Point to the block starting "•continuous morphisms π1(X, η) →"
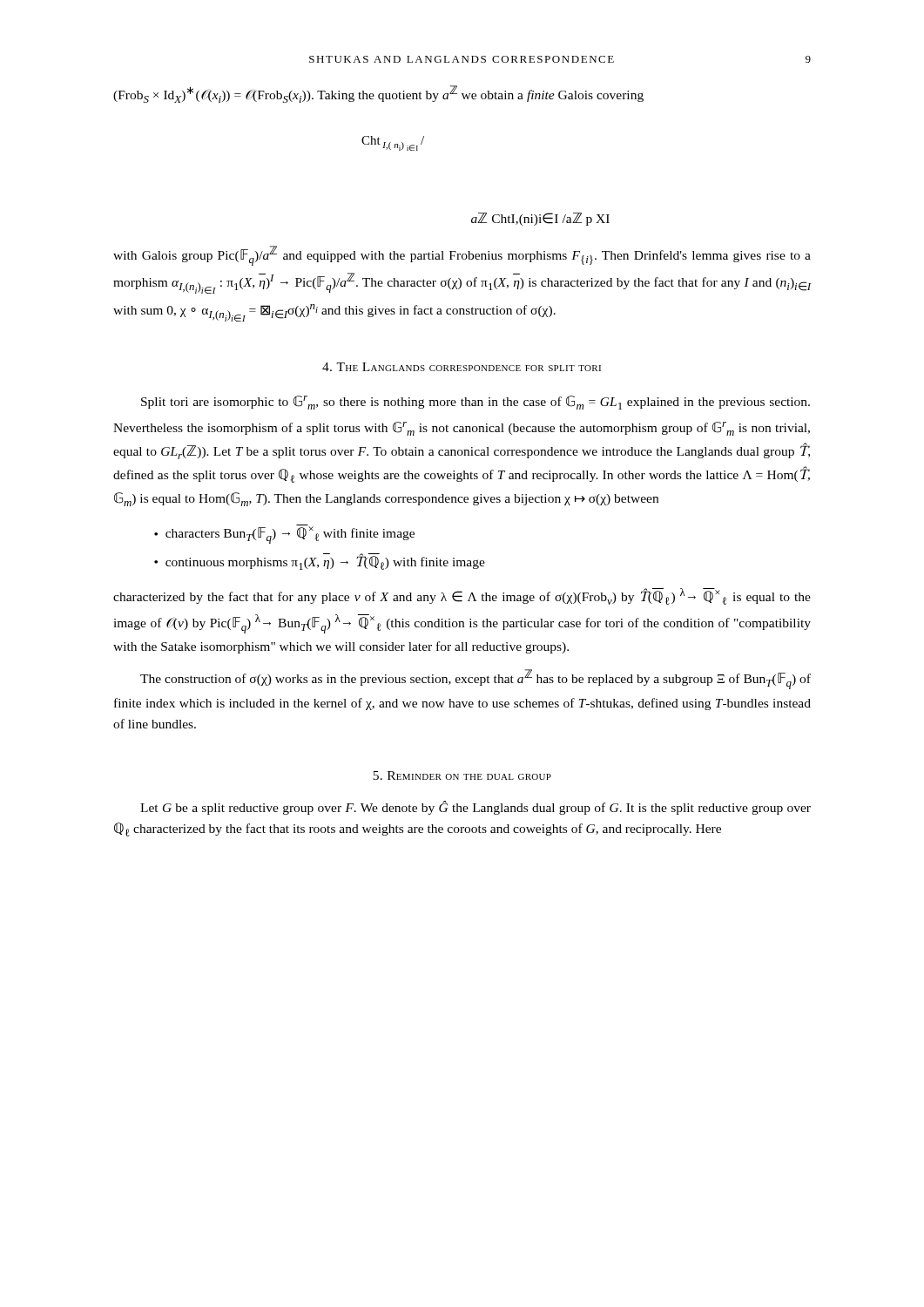Screen dimensions: 1307x924 click(x=319, y=563)
